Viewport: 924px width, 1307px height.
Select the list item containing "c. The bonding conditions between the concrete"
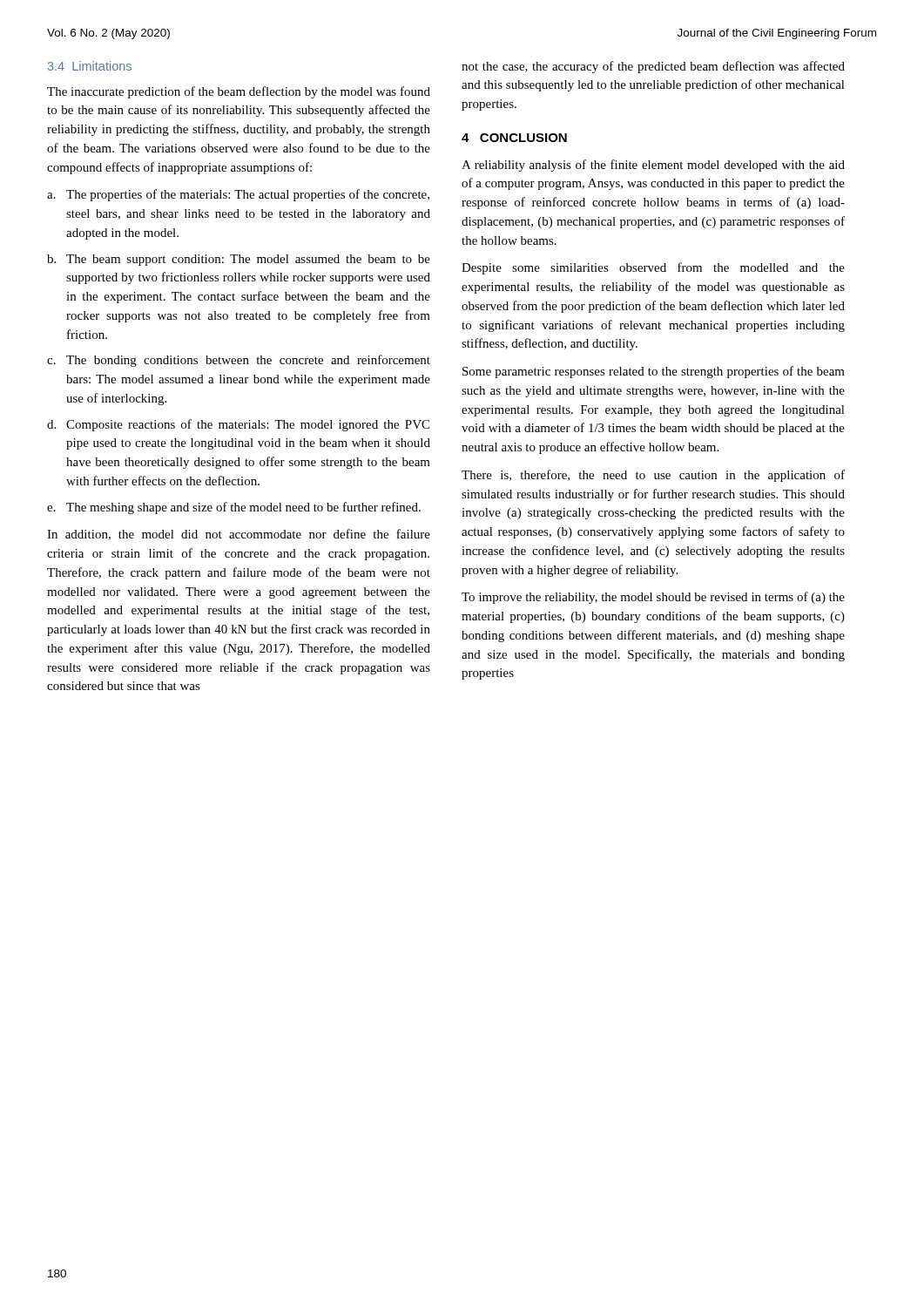(x=239, y=380)
